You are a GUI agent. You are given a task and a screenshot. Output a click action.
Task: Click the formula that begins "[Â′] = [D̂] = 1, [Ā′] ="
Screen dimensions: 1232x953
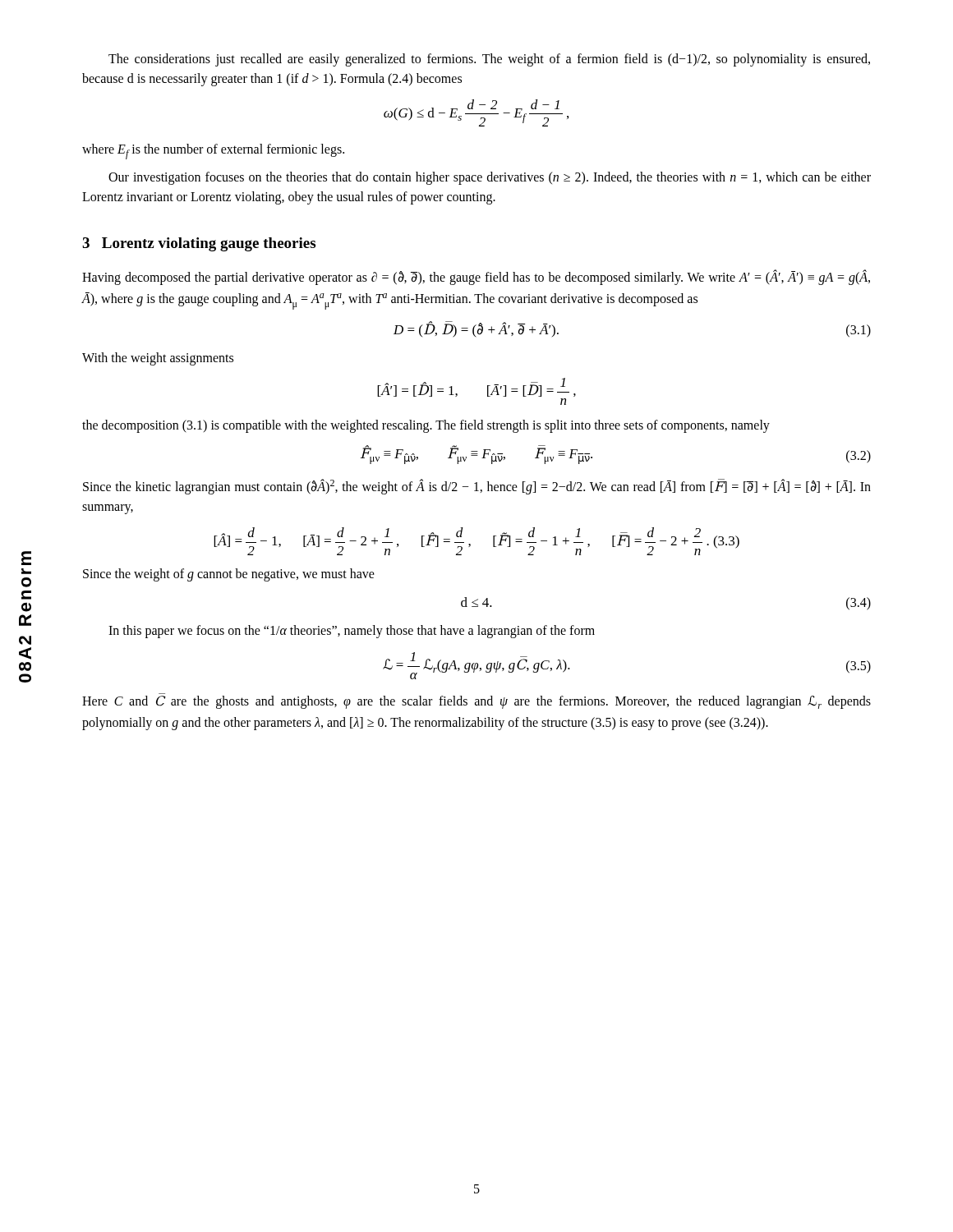(476, 391)
